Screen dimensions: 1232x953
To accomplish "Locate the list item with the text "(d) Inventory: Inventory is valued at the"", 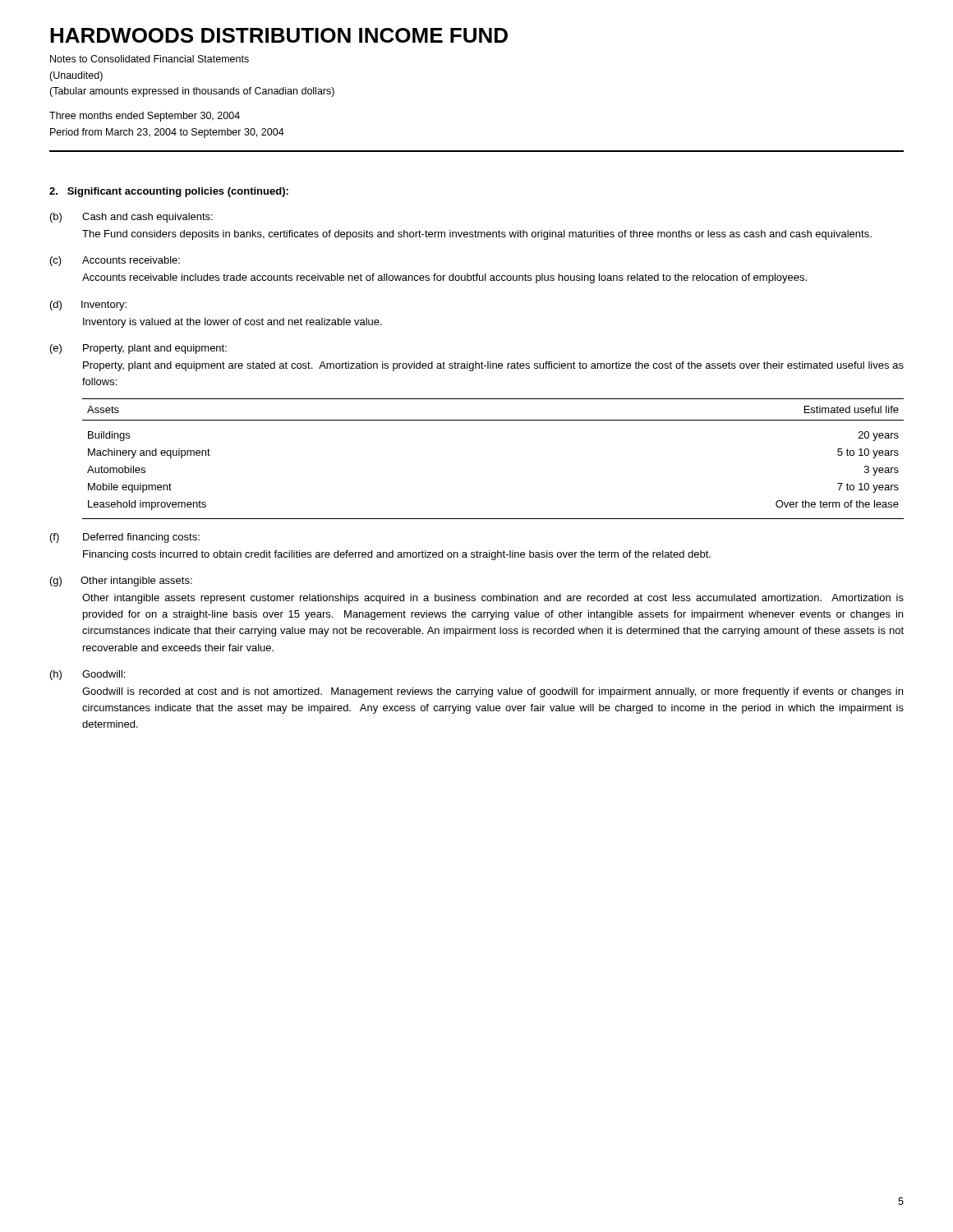I will tap(88, 306).
